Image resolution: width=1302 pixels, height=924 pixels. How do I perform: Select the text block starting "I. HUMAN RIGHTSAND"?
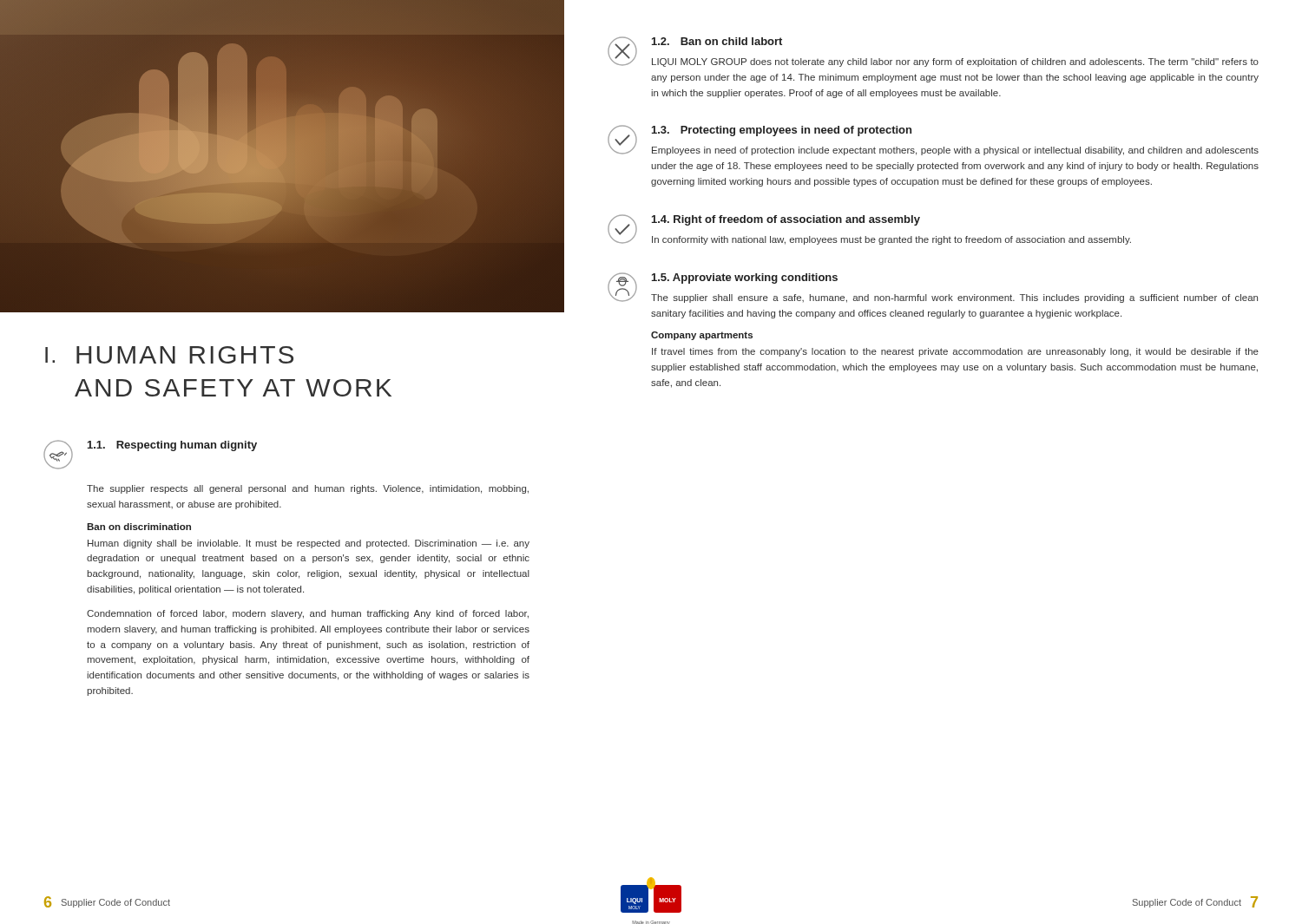pos(219,371)
